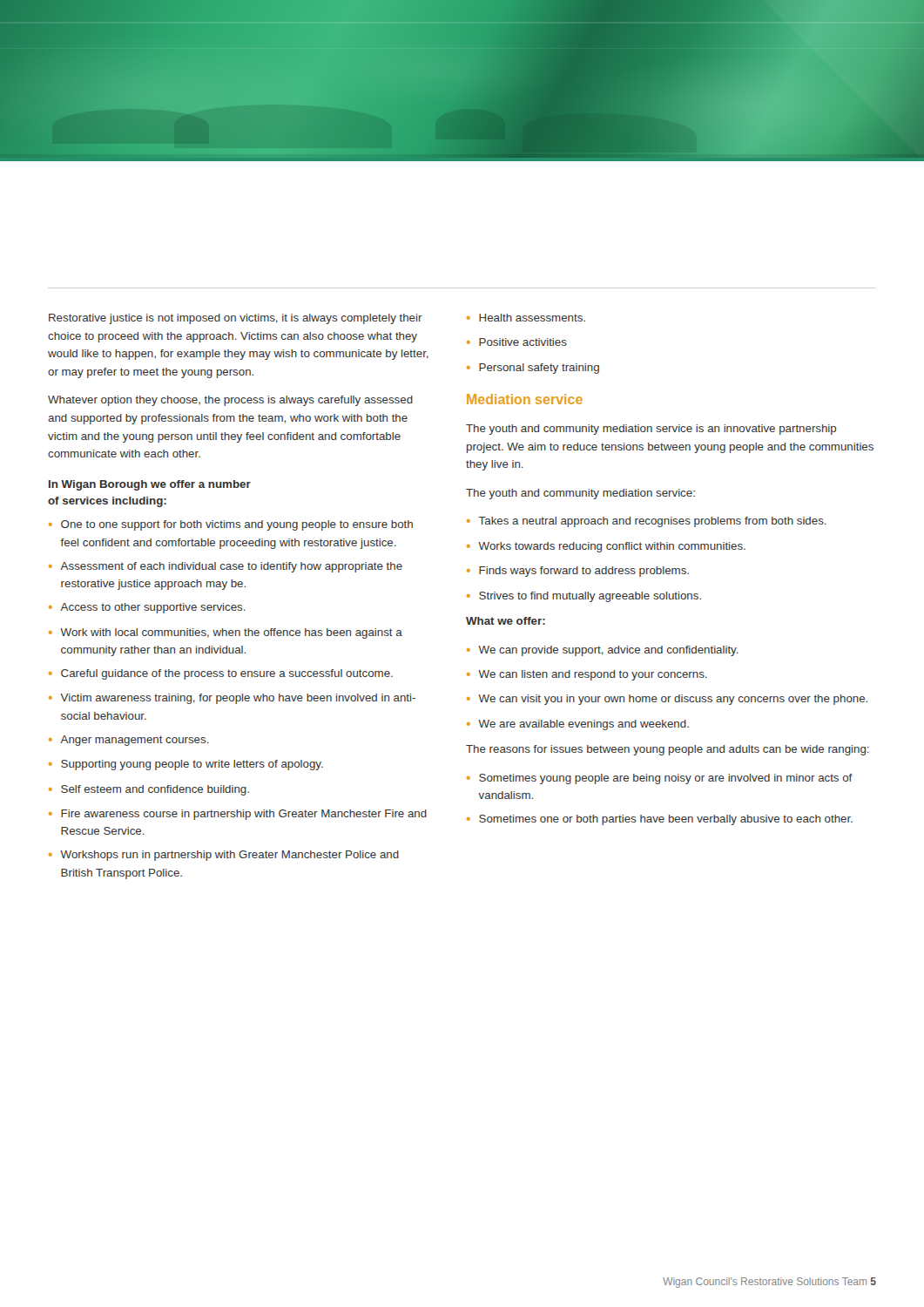This screenshot has height=1307, width=924.
Task: Find the block on this page that starts "We can visit"
Action: (674, 699)
